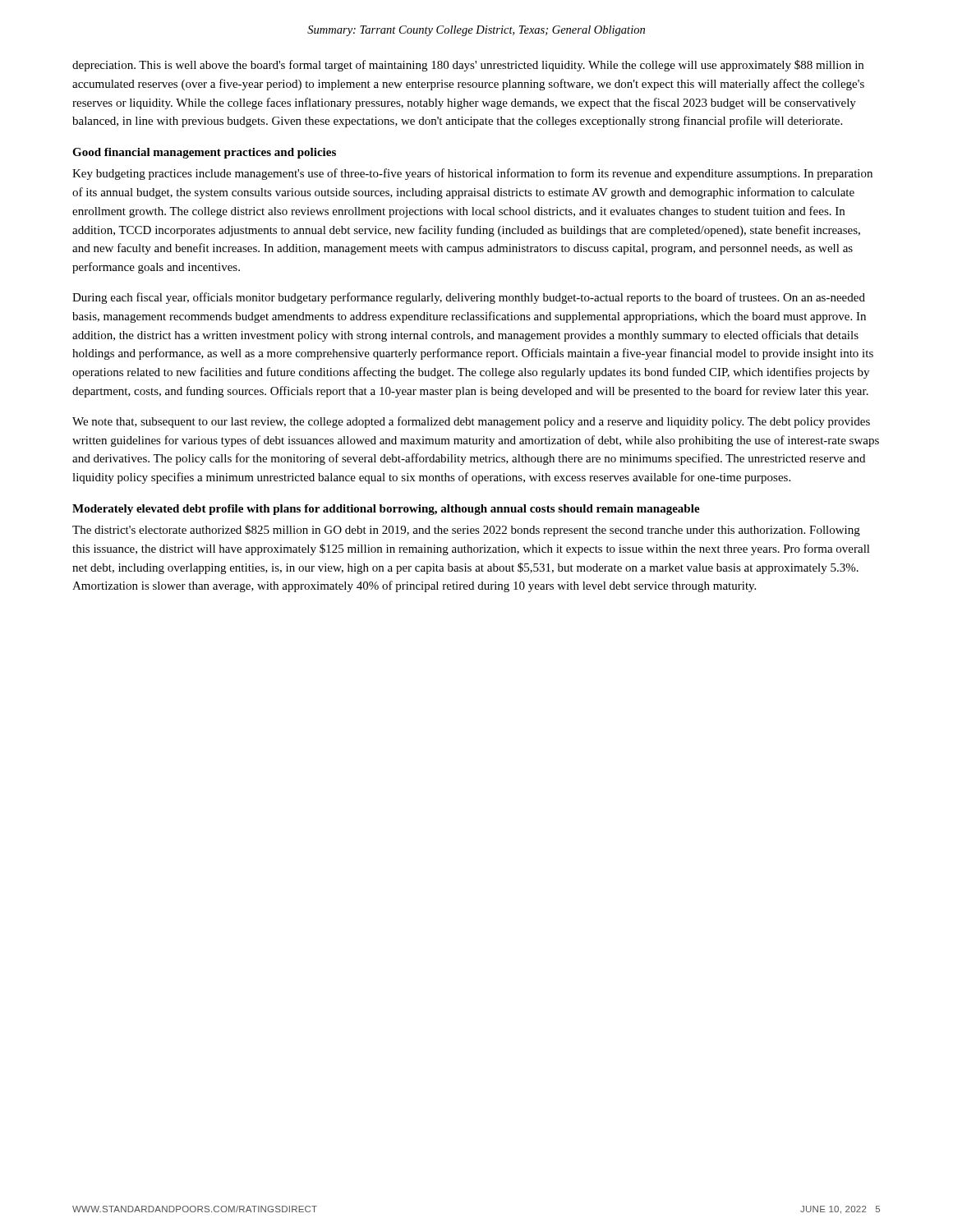Point to the block starting "Key budgeting practices include management's use of"
953x1232 pixels.
click(473, 220)
